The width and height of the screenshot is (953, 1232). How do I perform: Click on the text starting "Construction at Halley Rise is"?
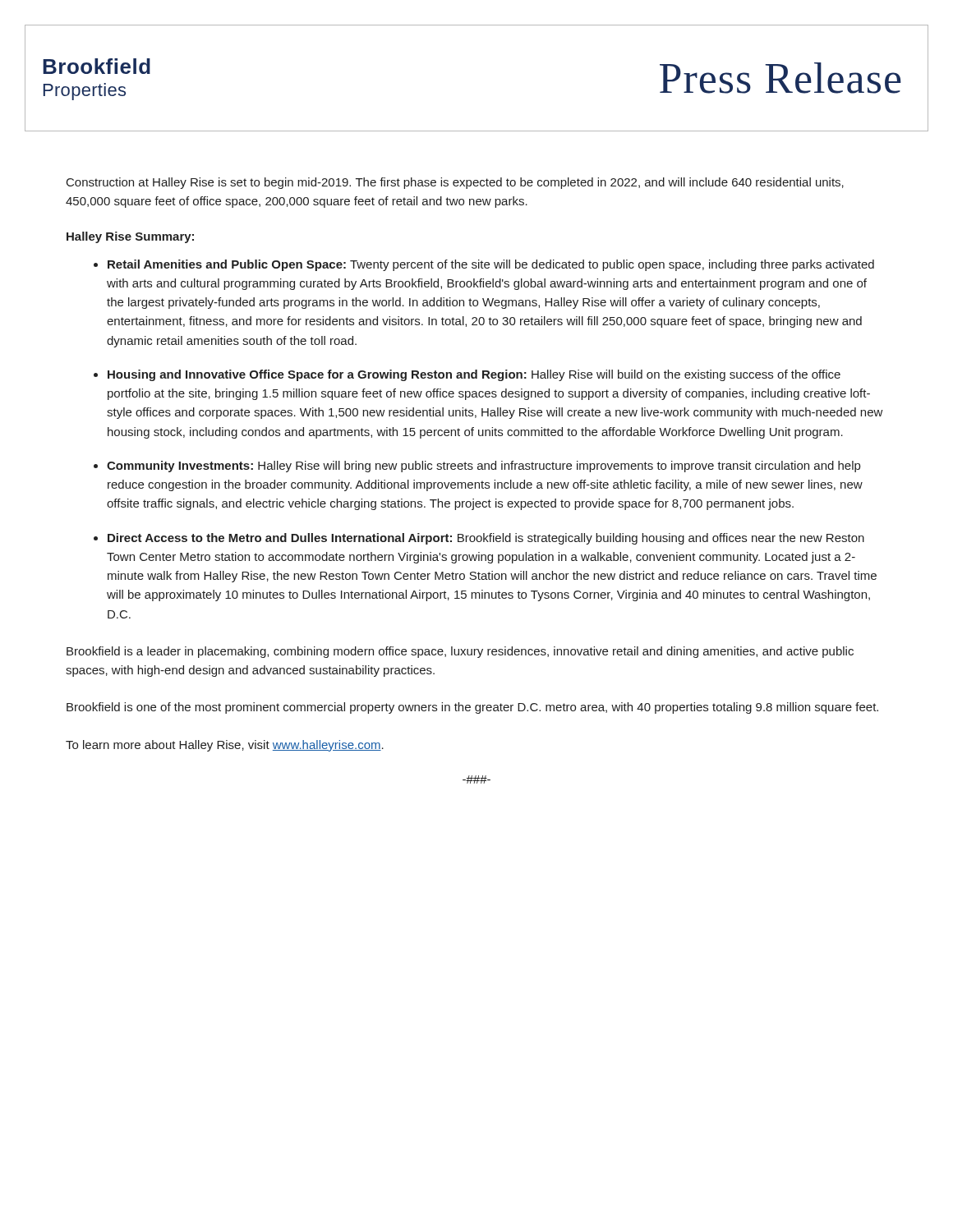455,191
